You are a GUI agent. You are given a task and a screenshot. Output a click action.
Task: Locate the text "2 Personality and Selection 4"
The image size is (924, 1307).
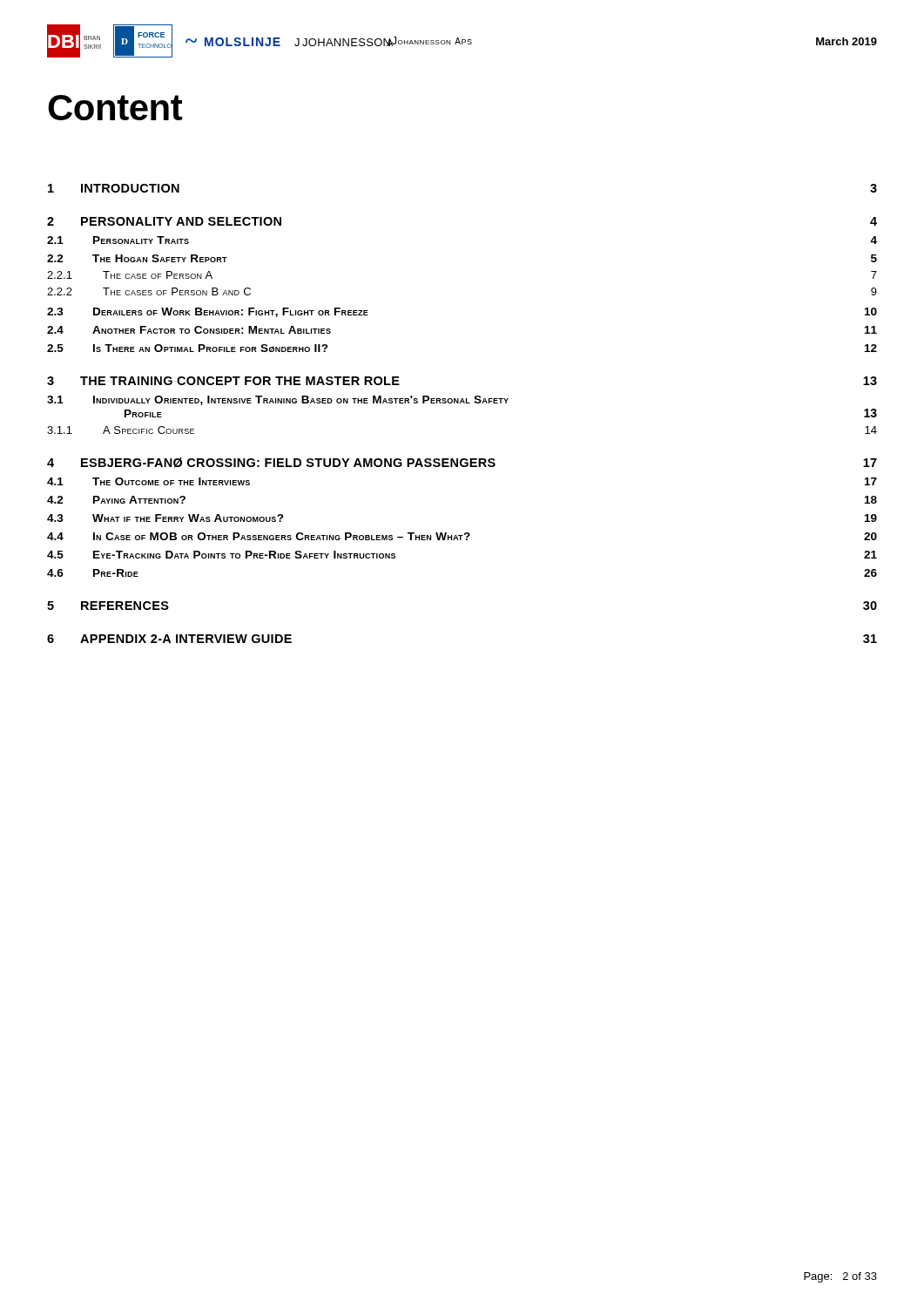[x=180, y=221]
